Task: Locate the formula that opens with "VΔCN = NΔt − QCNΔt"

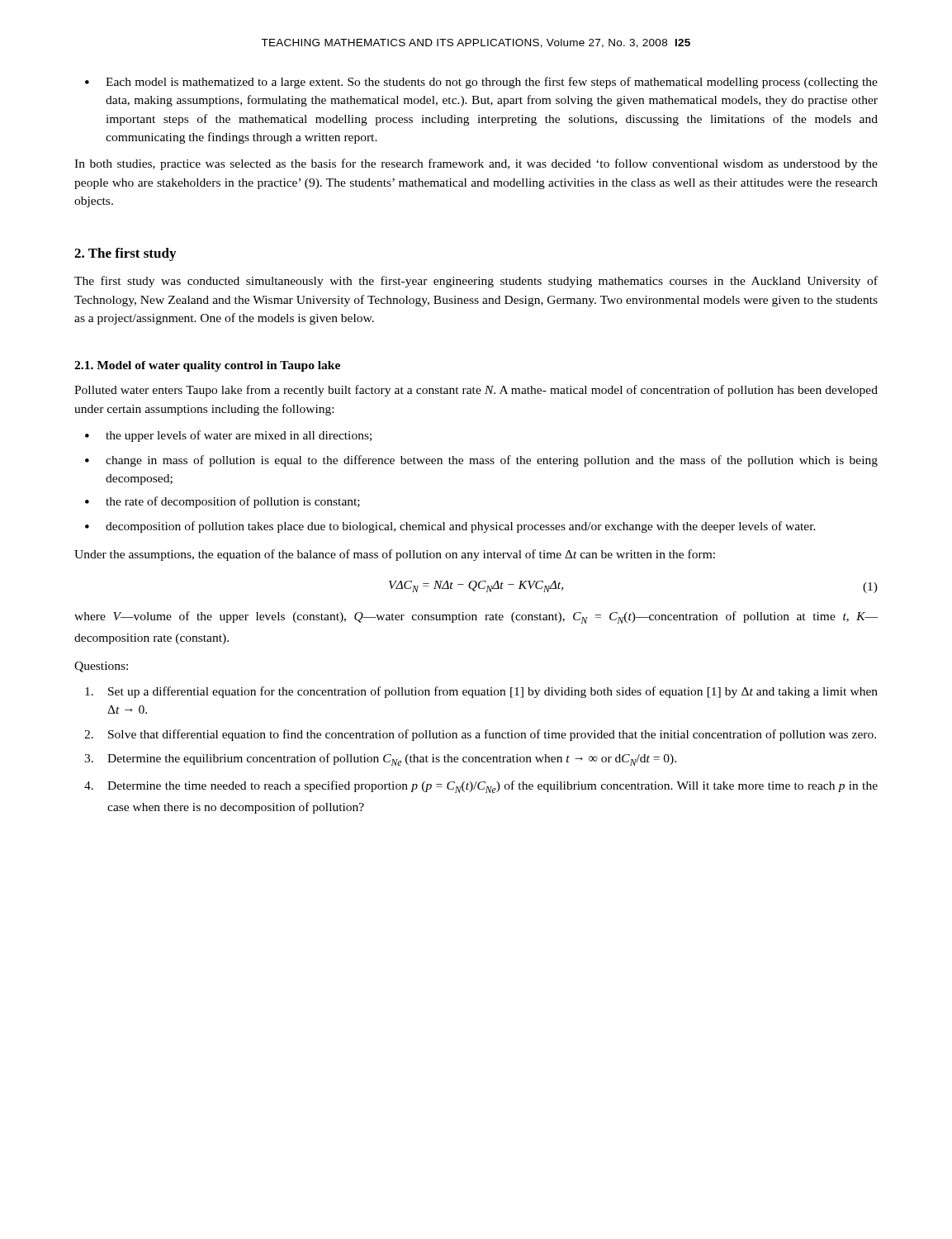Action: pos(473,589)
